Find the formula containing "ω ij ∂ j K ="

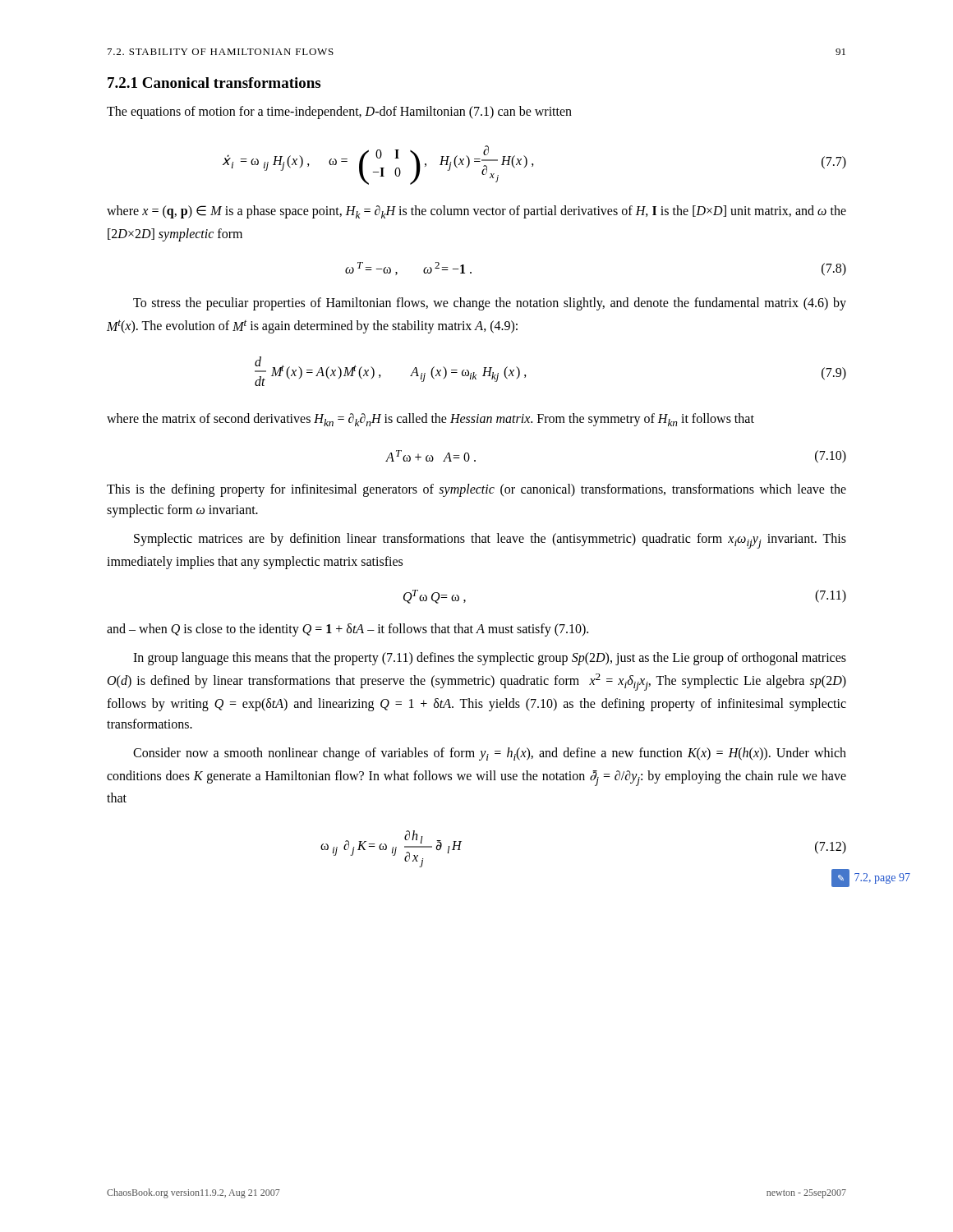point(418,847)
